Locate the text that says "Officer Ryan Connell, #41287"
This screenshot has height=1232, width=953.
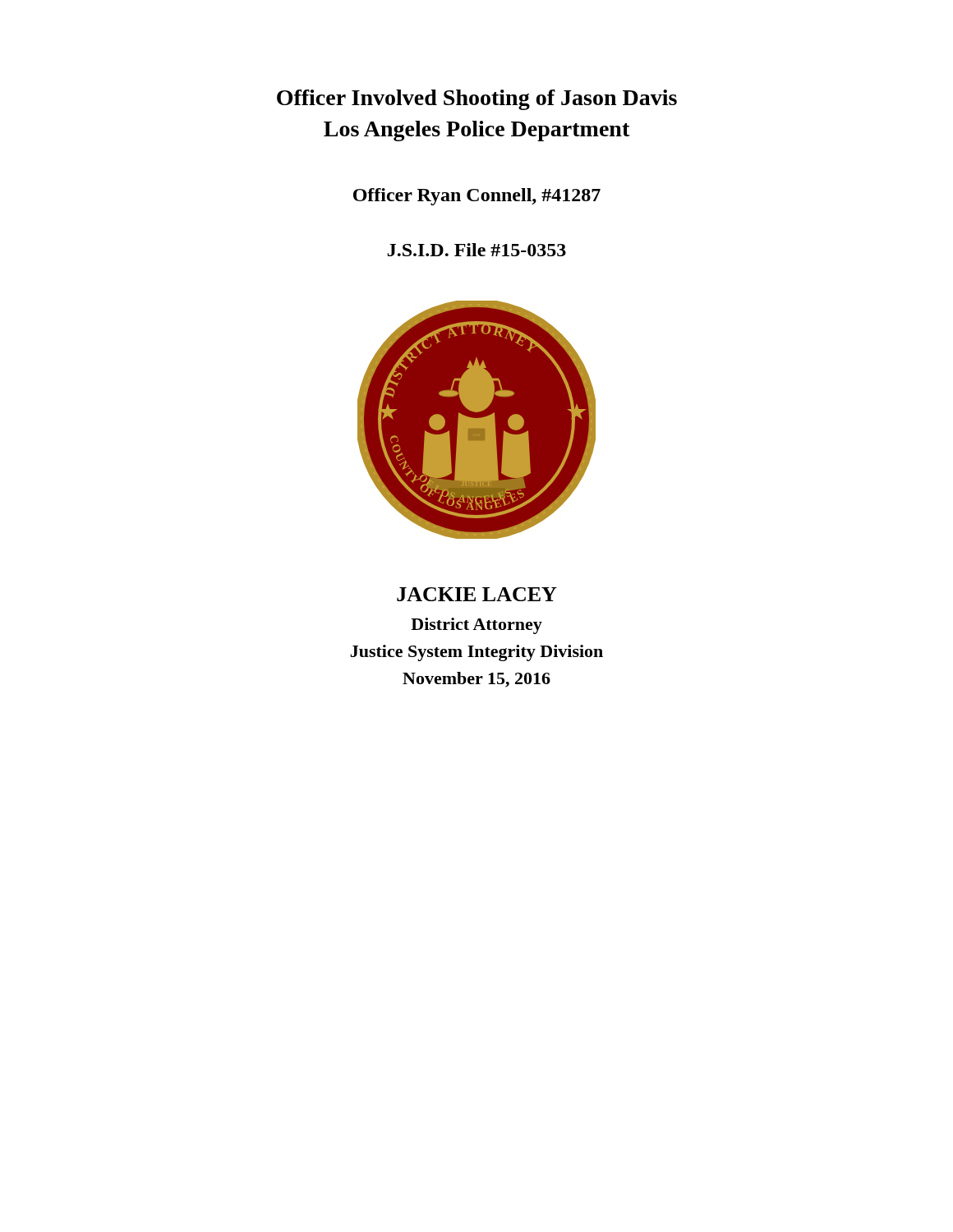coord(476,194)
